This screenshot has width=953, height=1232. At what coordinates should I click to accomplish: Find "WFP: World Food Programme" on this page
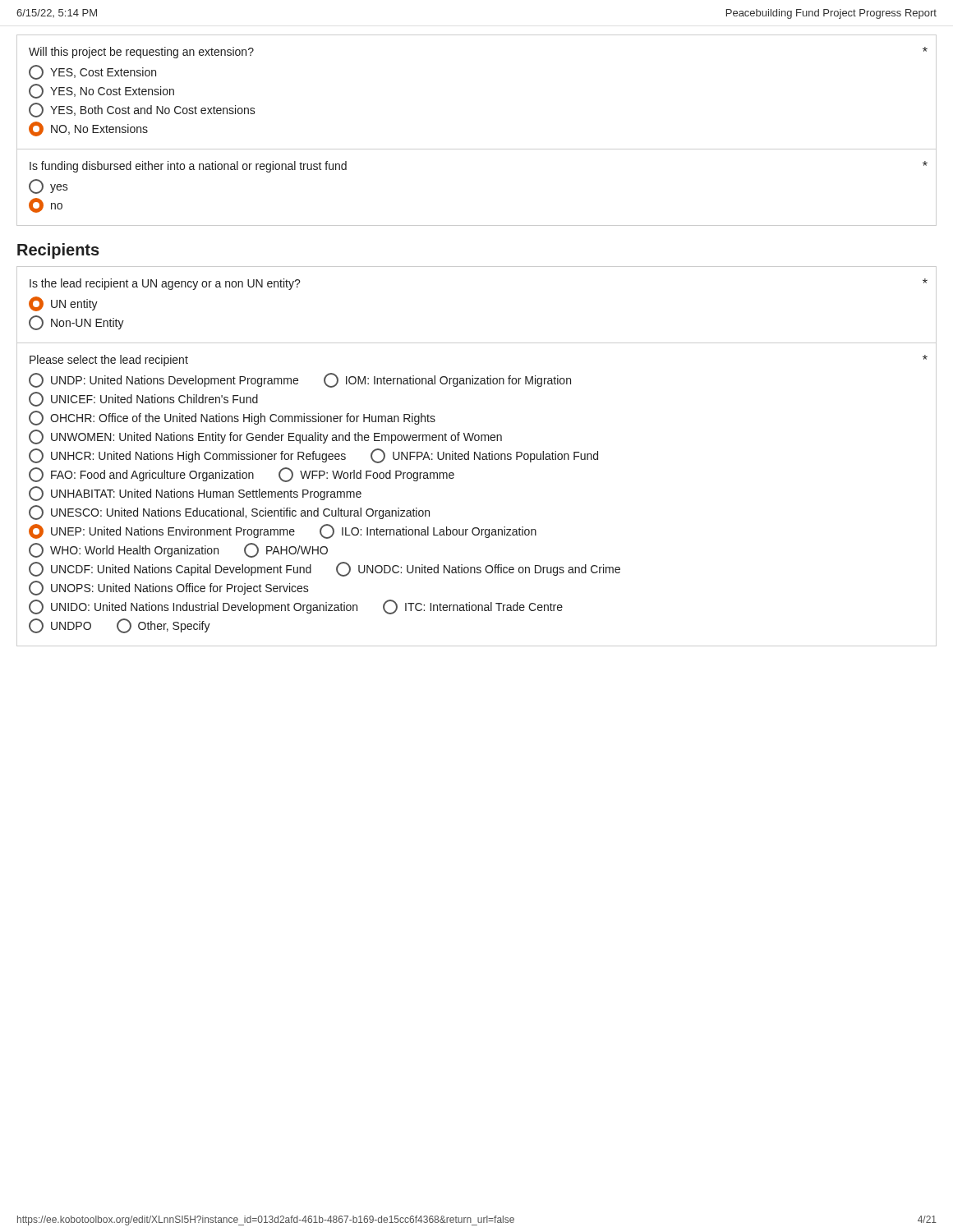(x=367, y=475)
